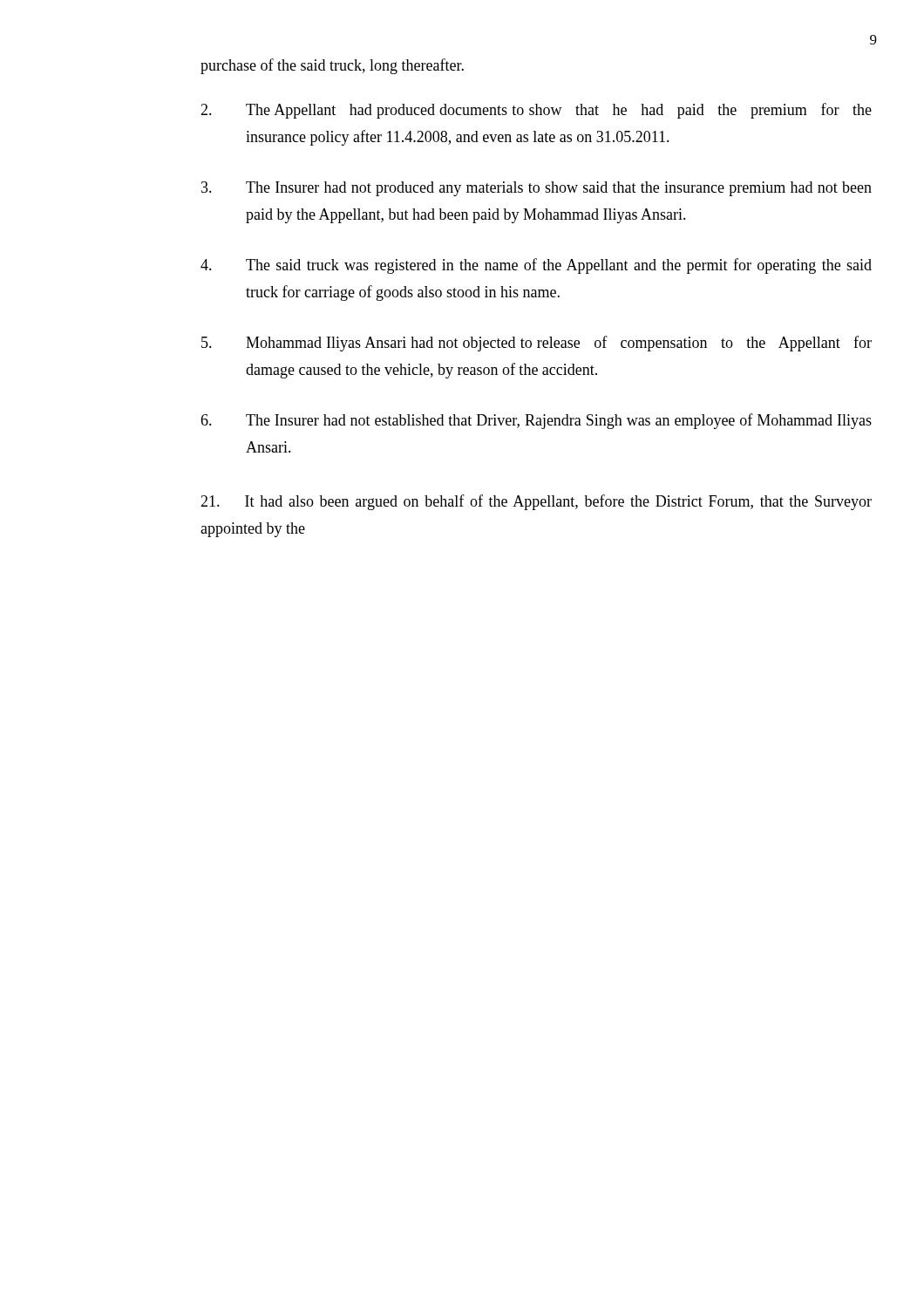Select the text block containing "It had also been argued"
Screen dimensions: 1308x924
click(536, 515)
